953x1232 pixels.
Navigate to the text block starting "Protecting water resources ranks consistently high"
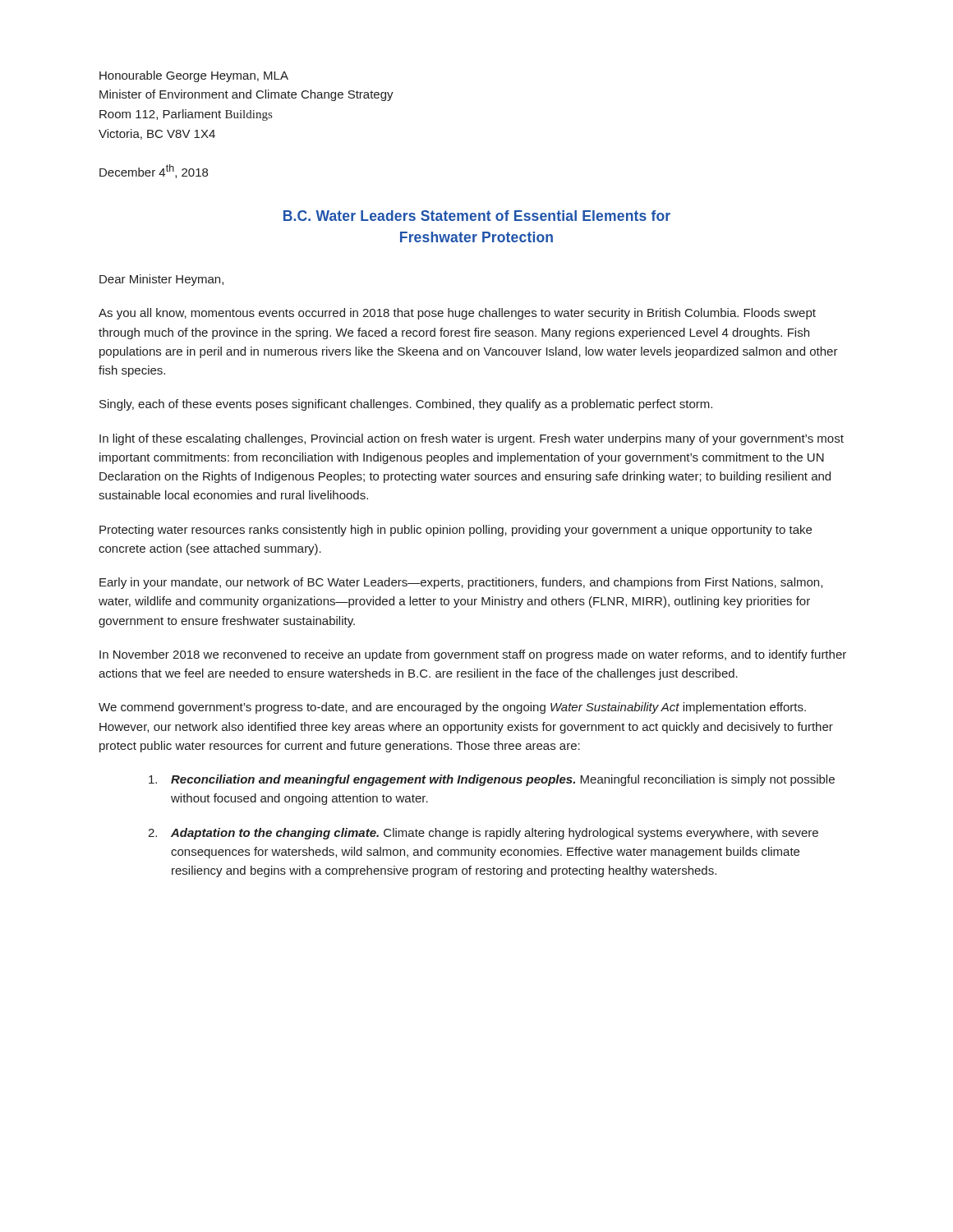(x=455, y=539)
